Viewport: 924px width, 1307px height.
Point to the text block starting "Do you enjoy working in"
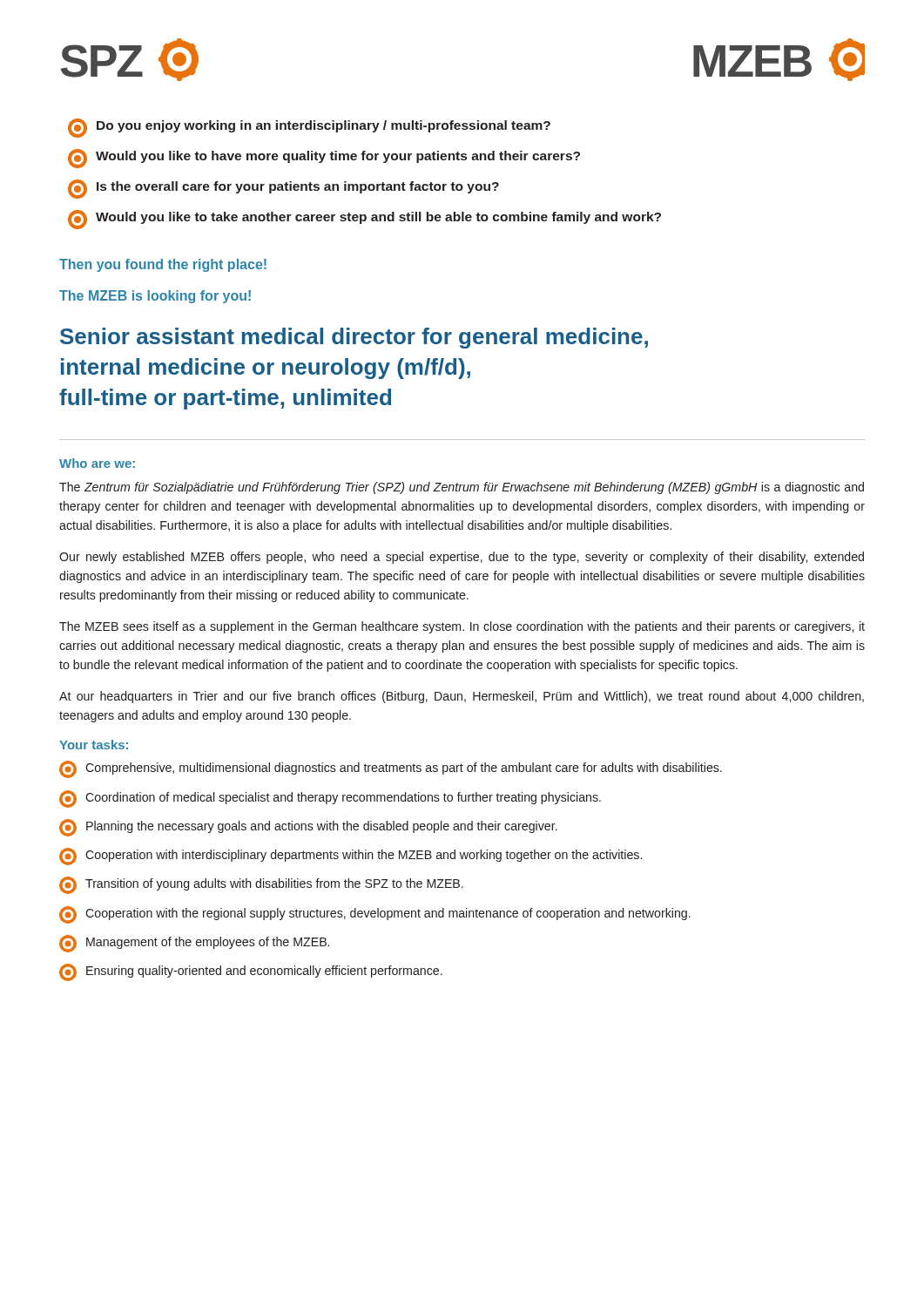309,129
